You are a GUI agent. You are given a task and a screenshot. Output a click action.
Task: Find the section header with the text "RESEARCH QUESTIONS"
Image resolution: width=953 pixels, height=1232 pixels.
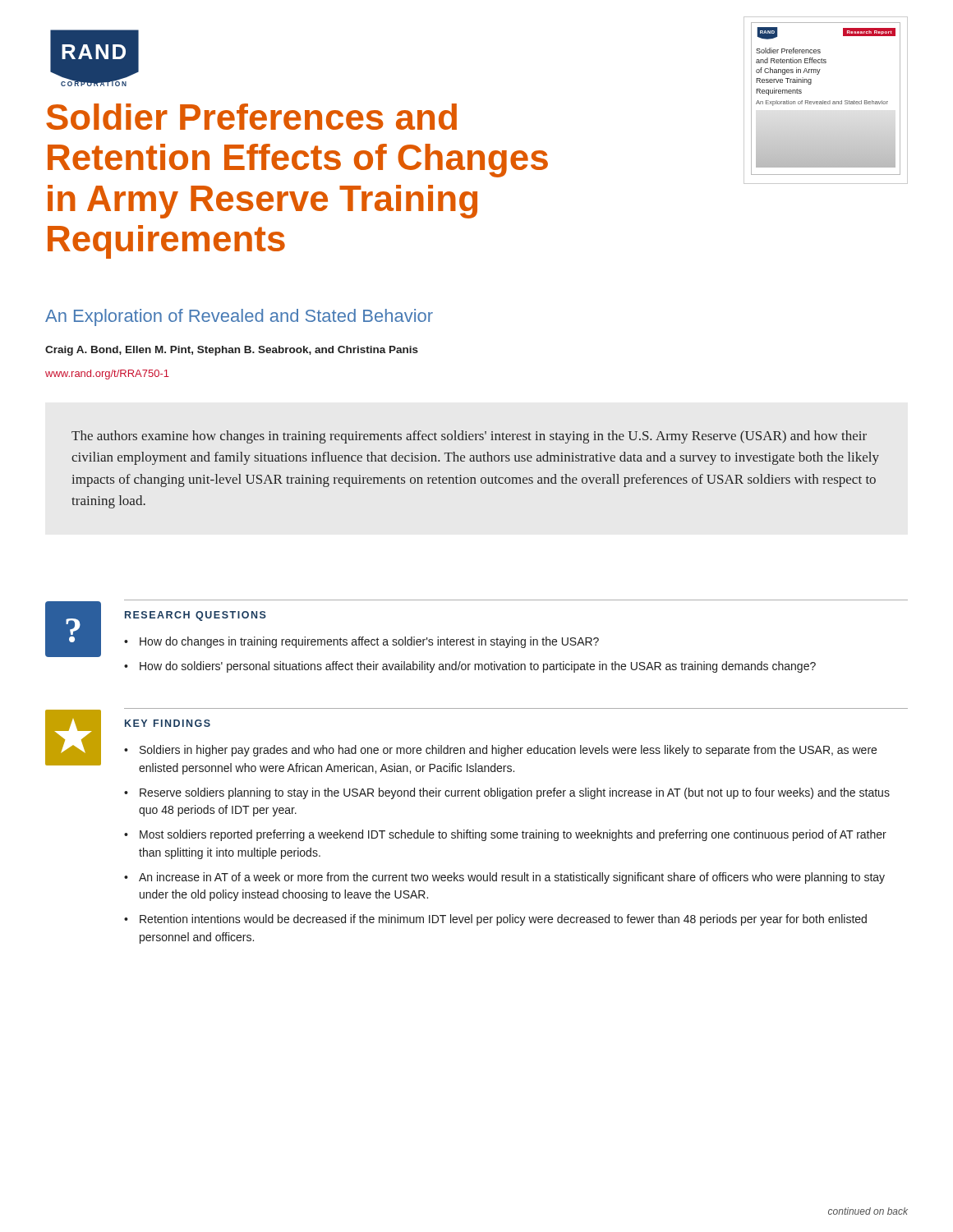point(196,615)
